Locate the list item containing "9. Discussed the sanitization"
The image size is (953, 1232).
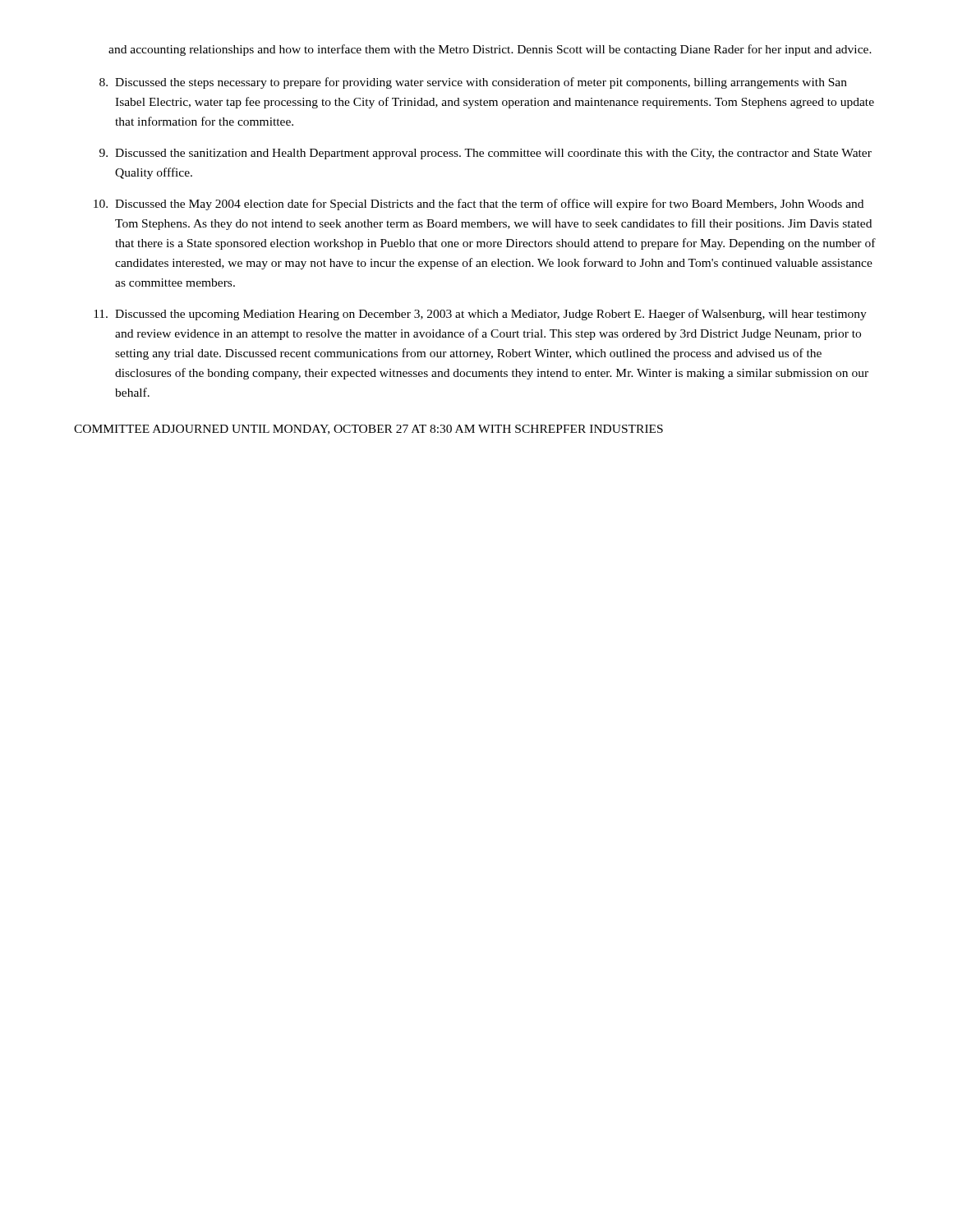click(476, 163)
